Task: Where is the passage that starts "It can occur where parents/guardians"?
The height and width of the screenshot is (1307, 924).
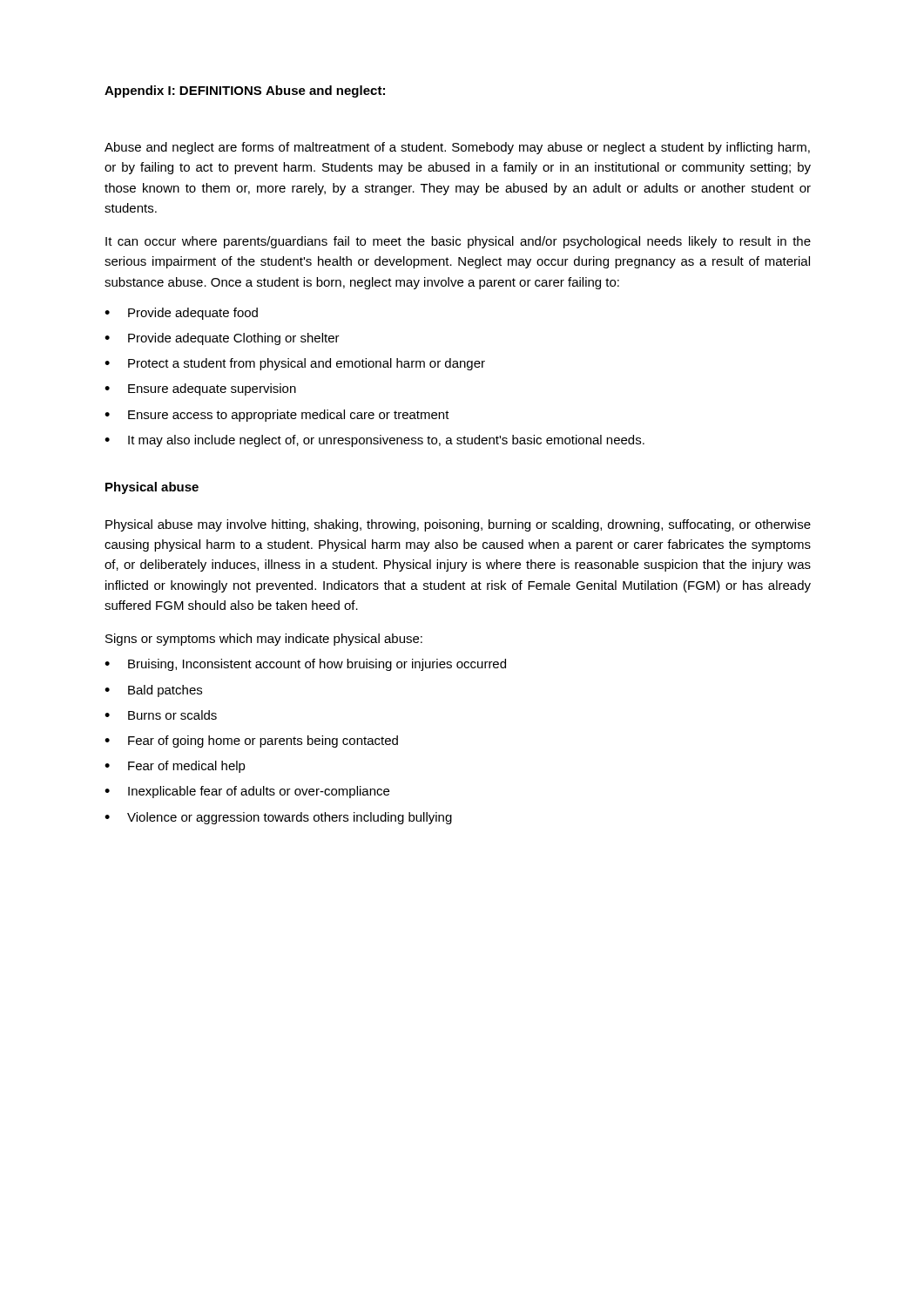Action: coord(458,261)
